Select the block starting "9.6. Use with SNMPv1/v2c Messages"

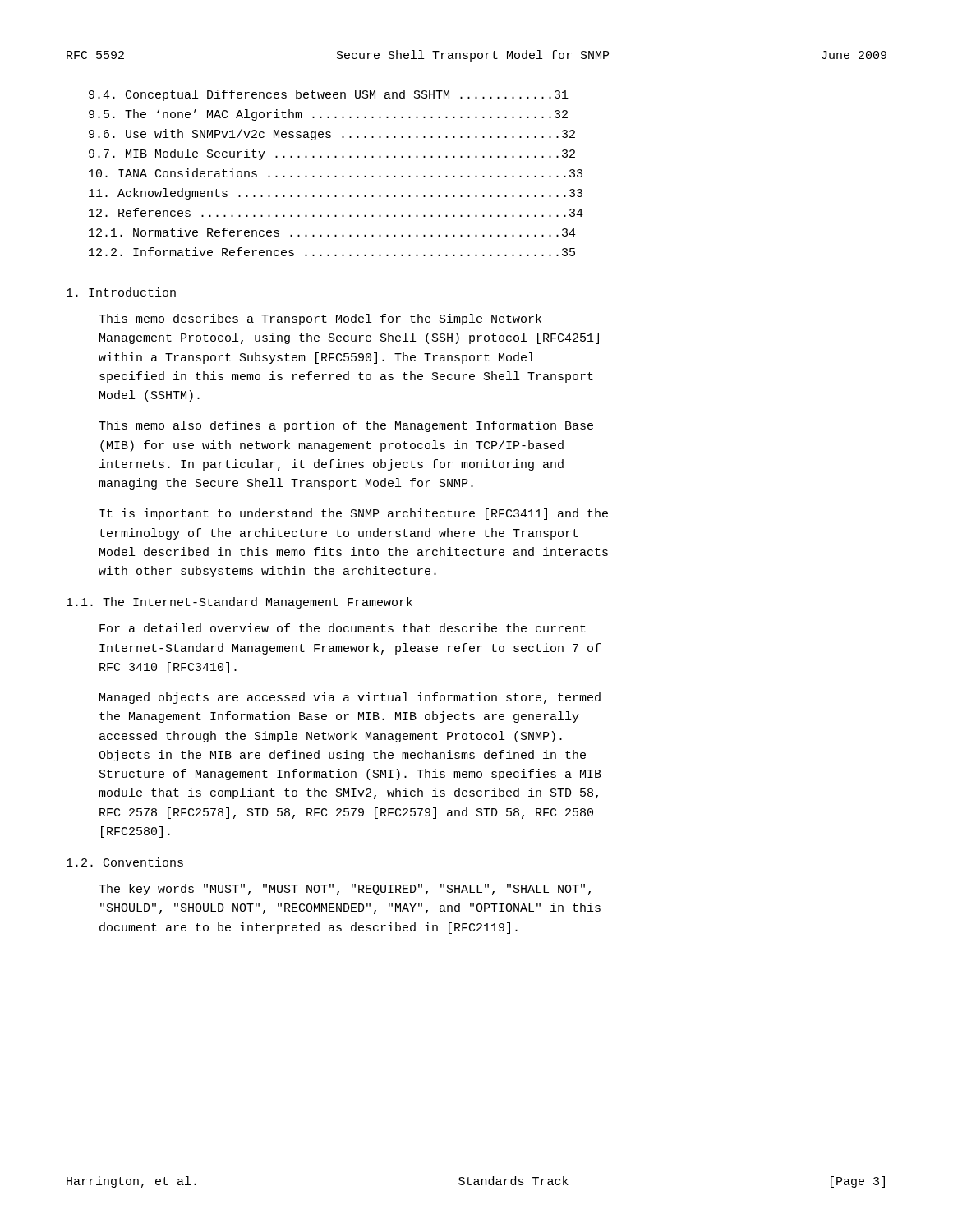(x=321, y=135)
